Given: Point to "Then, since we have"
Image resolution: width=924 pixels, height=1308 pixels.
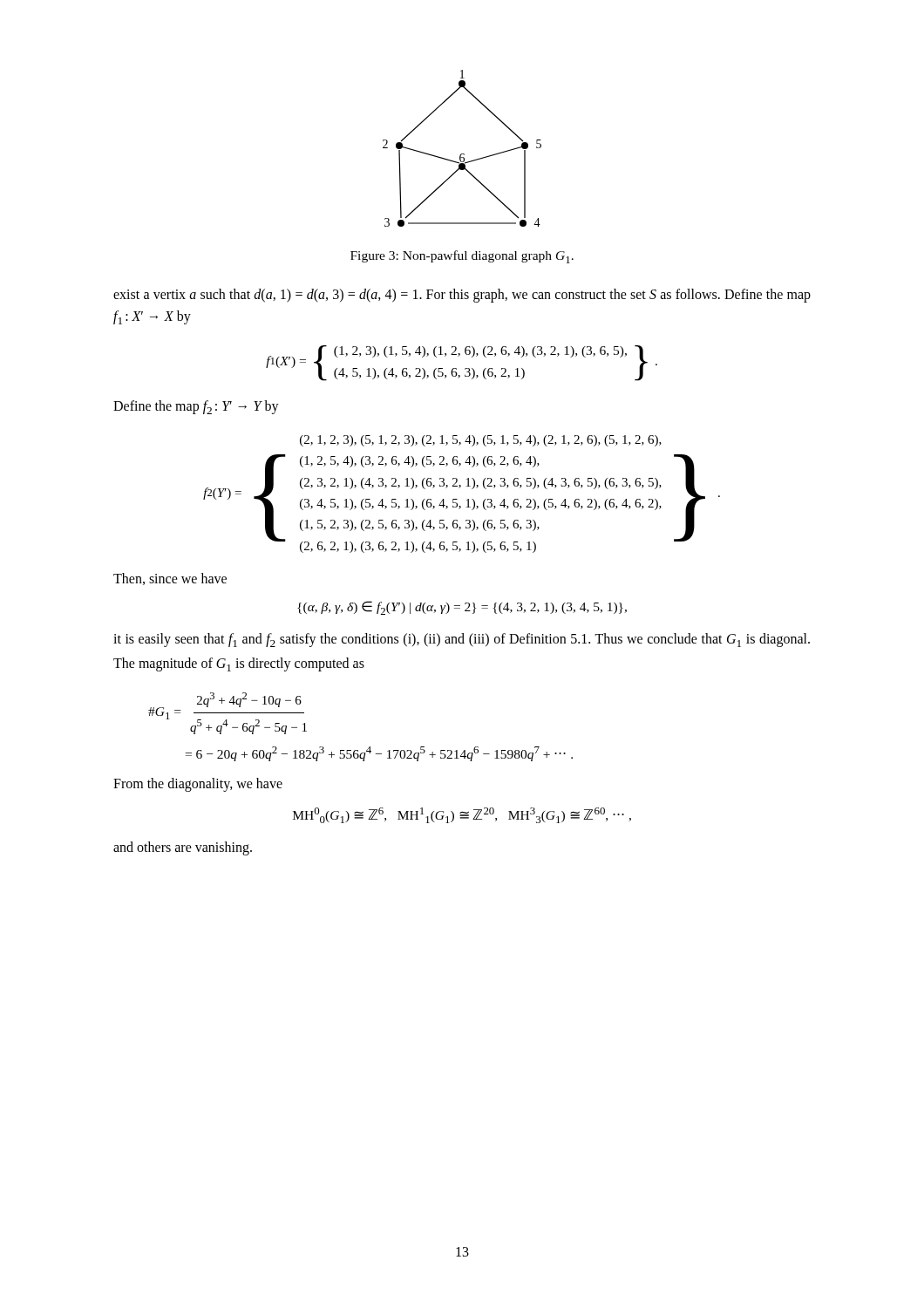Looking at the screenshot, I should click(170, 579).
